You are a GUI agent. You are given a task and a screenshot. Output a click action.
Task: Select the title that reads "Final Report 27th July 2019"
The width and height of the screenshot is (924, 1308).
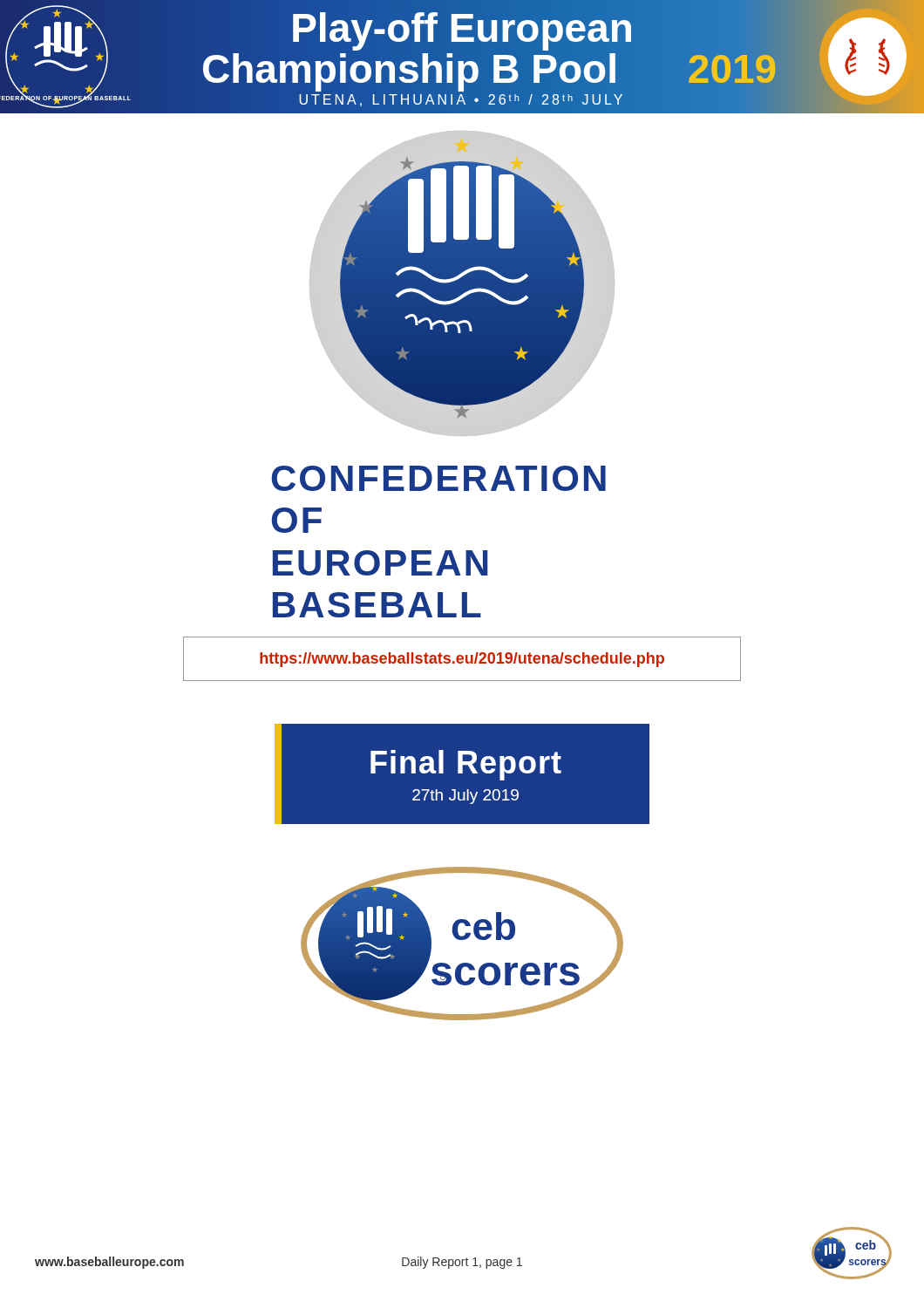pos(465,775)
